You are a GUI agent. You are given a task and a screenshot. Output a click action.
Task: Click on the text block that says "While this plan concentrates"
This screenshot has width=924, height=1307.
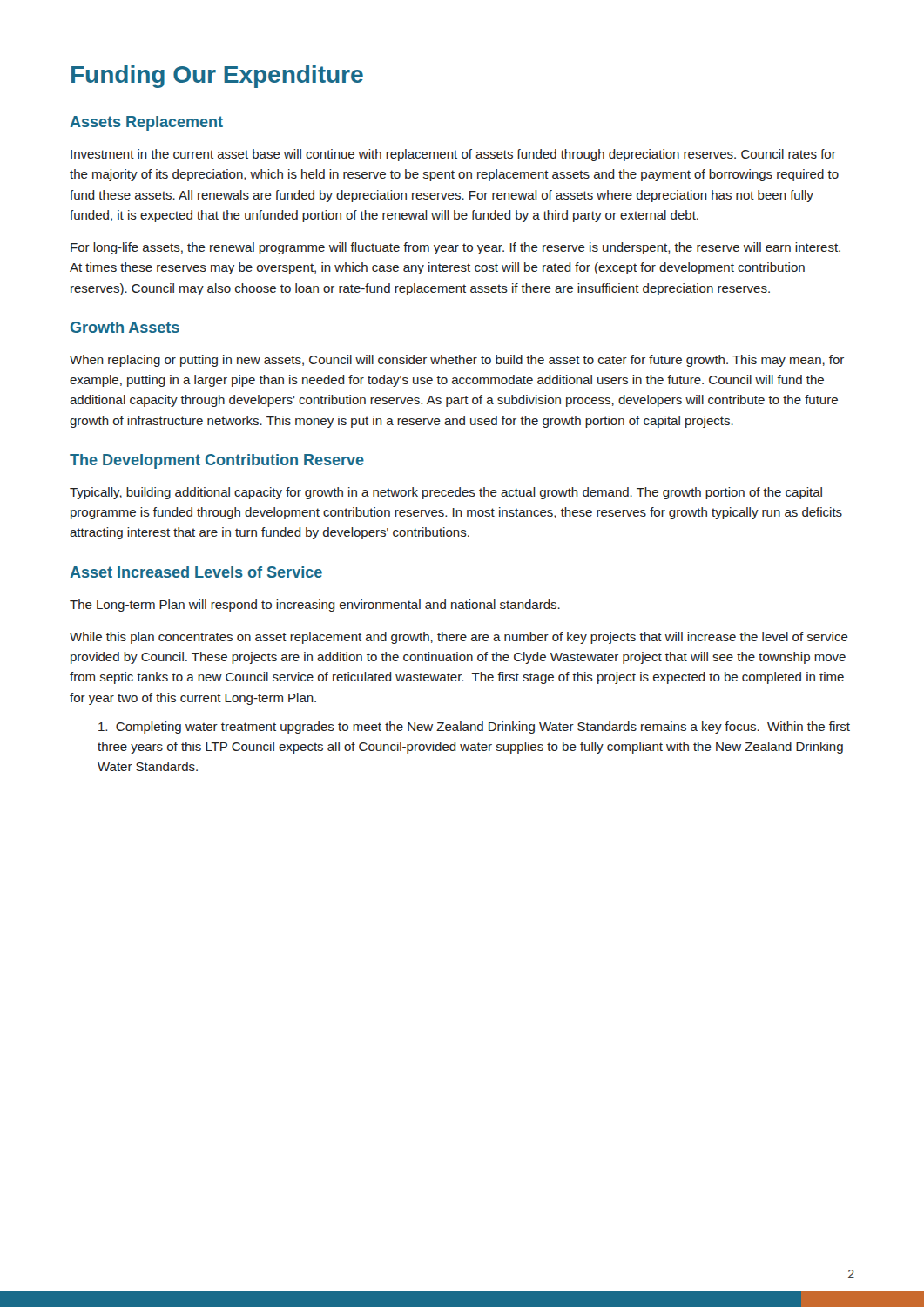click(x=459, y=667)
